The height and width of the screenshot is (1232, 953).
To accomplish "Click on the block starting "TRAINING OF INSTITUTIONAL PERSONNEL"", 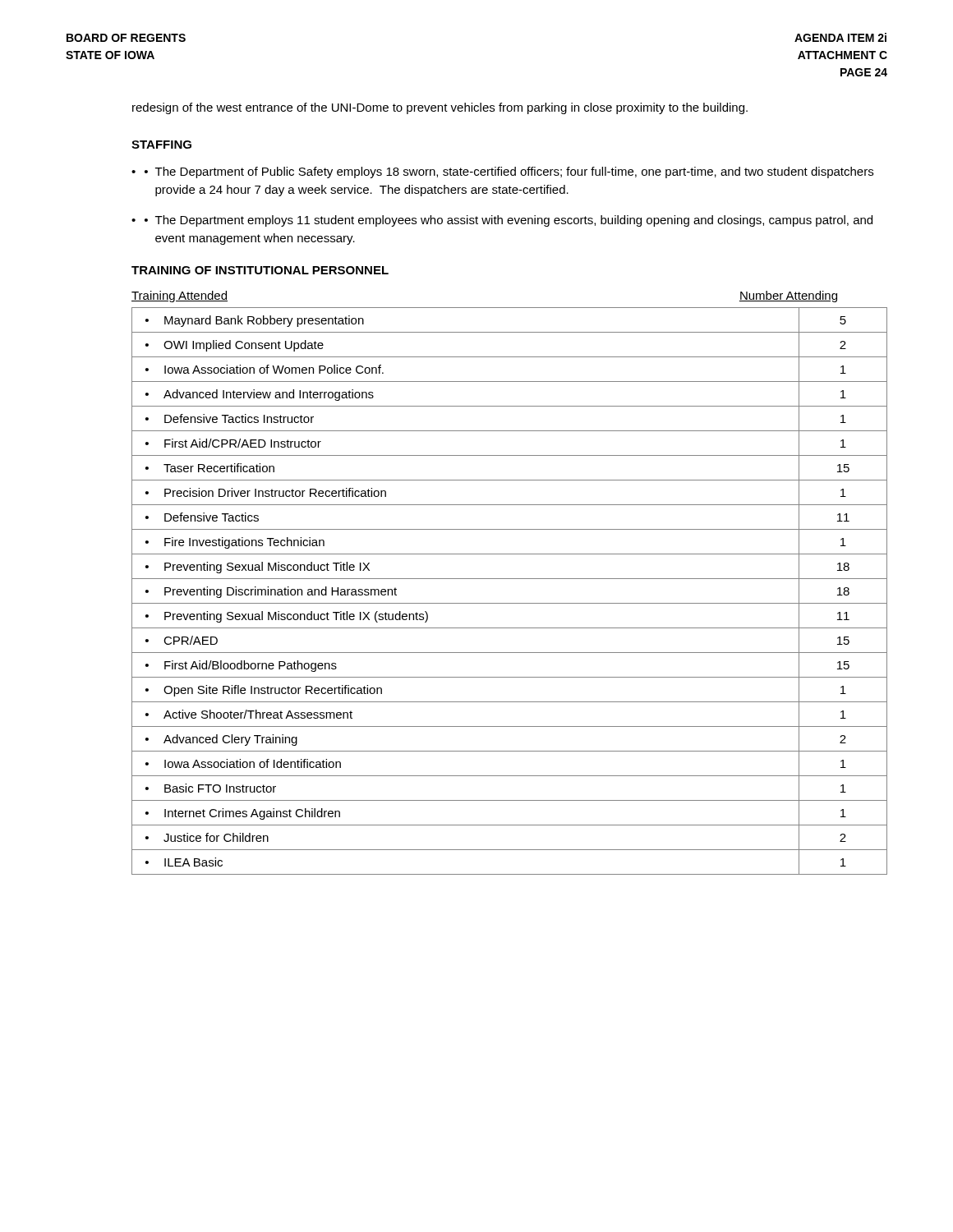I will (260, 269).
